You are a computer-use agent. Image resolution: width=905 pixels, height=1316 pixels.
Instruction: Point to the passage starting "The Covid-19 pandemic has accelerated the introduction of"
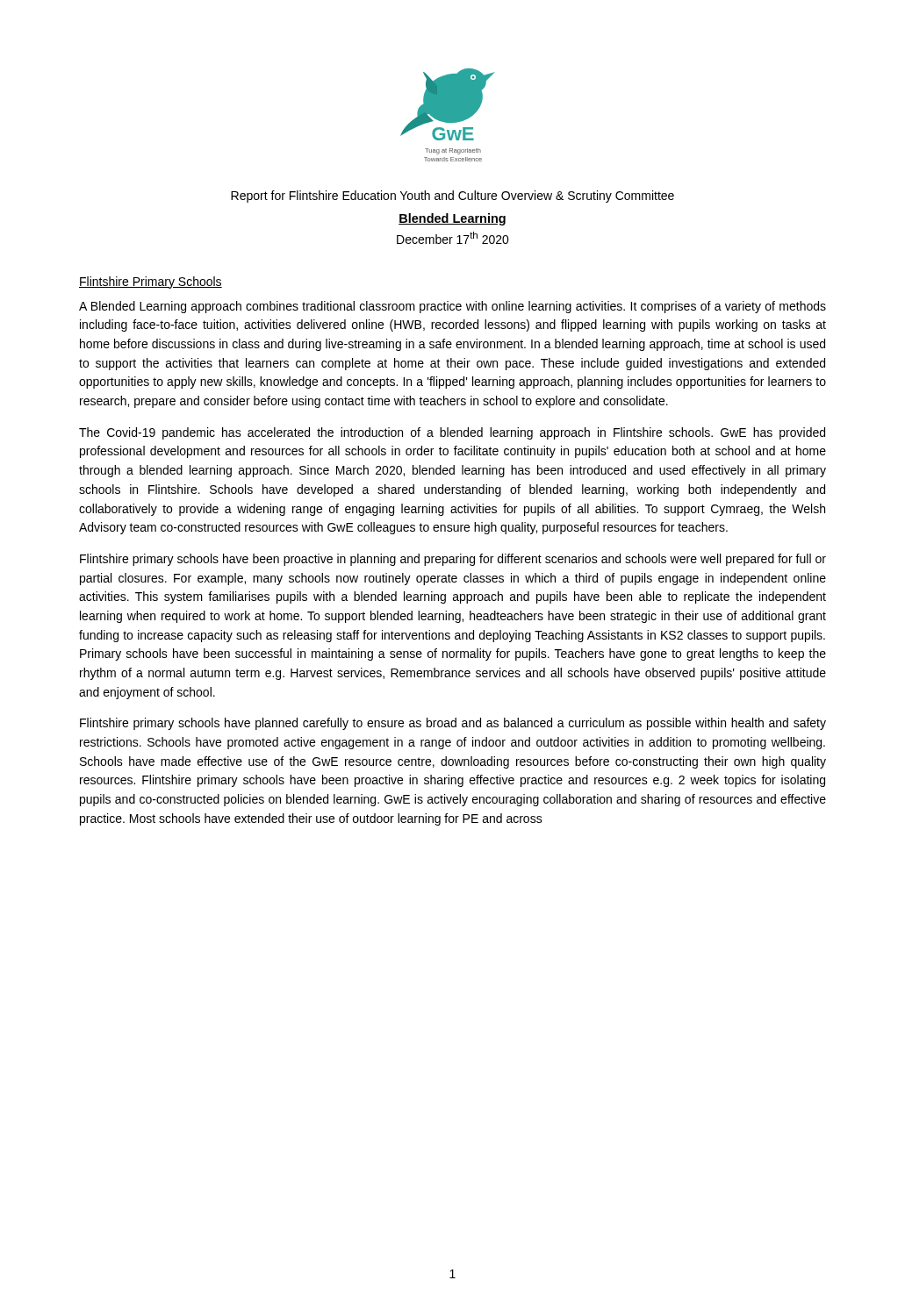click(452, 480)
